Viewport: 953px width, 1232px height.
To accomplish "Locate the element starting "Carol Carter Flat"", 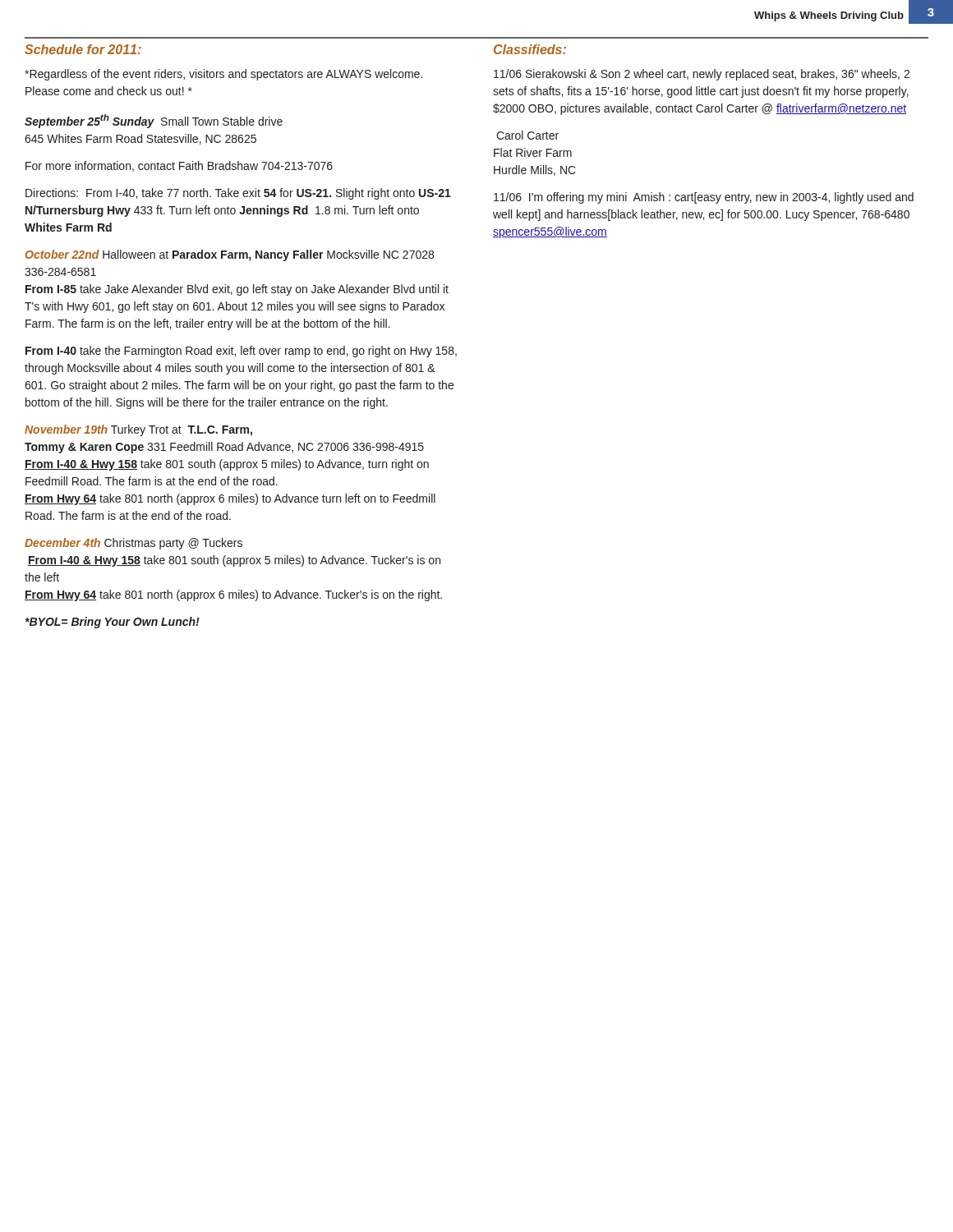I will click(534, 153).
